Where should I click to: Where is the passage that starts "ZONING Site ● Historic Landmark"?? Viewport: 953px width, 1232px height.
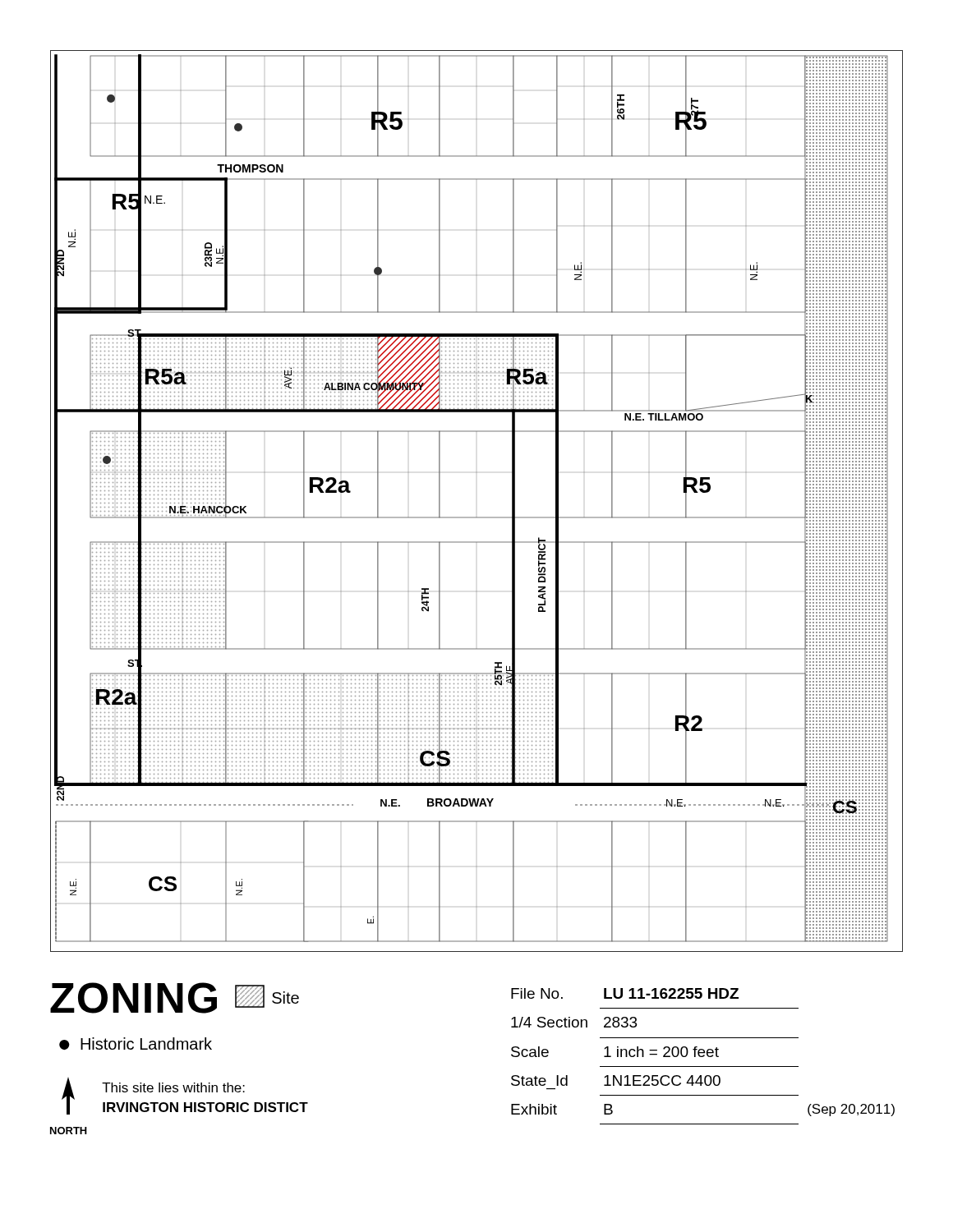pyautogui.click(x=170, y=998)
